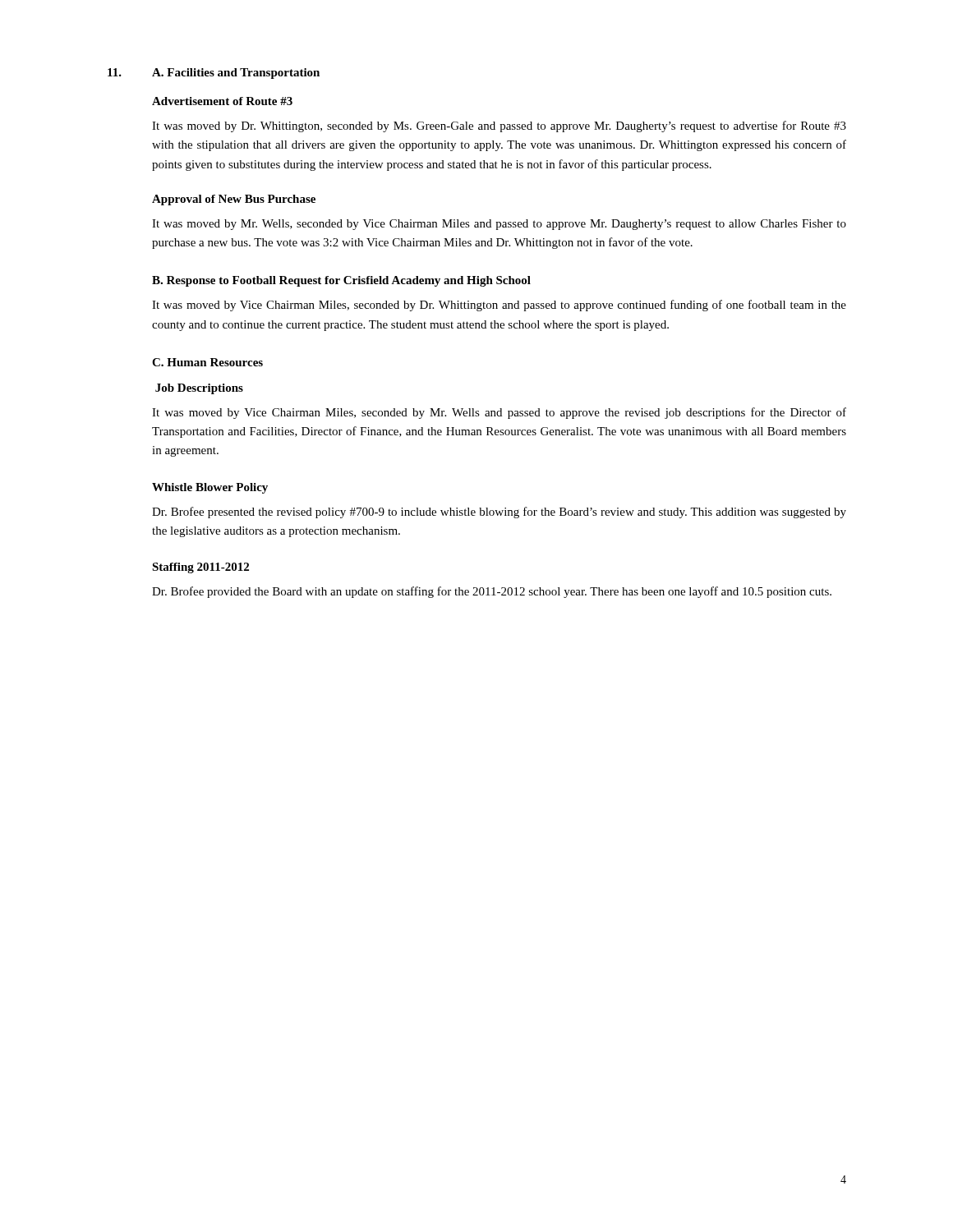Locate the text starting "Advertisement of Route"
This screenshot has height=1232, width=953.
point(222,101)
